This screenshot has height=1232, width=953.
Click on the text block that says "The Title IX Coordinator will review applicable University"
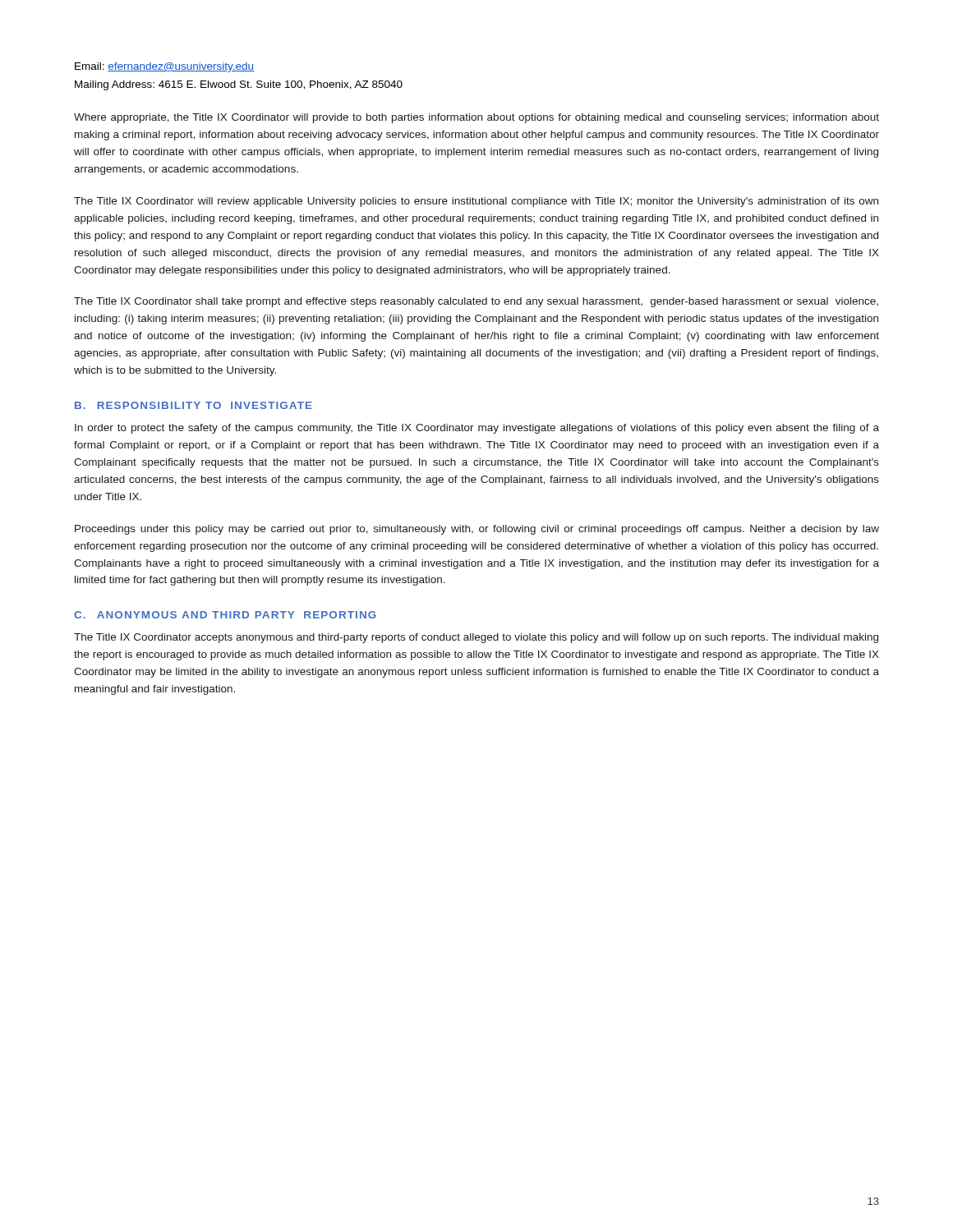[476, 235]
